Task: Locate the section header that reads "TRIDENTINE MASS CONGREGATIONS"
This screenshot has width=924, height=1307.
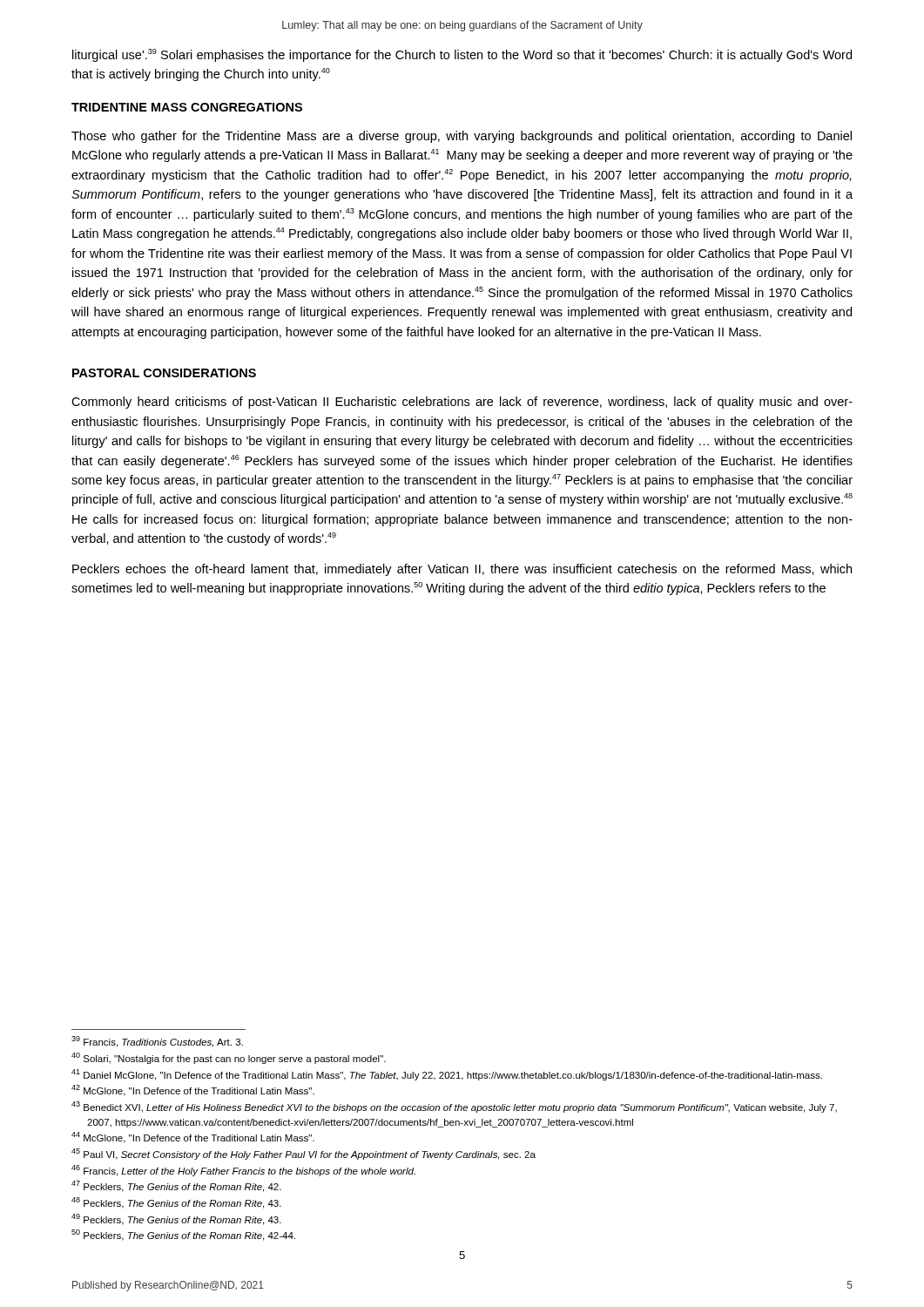Action: point(187,107)
